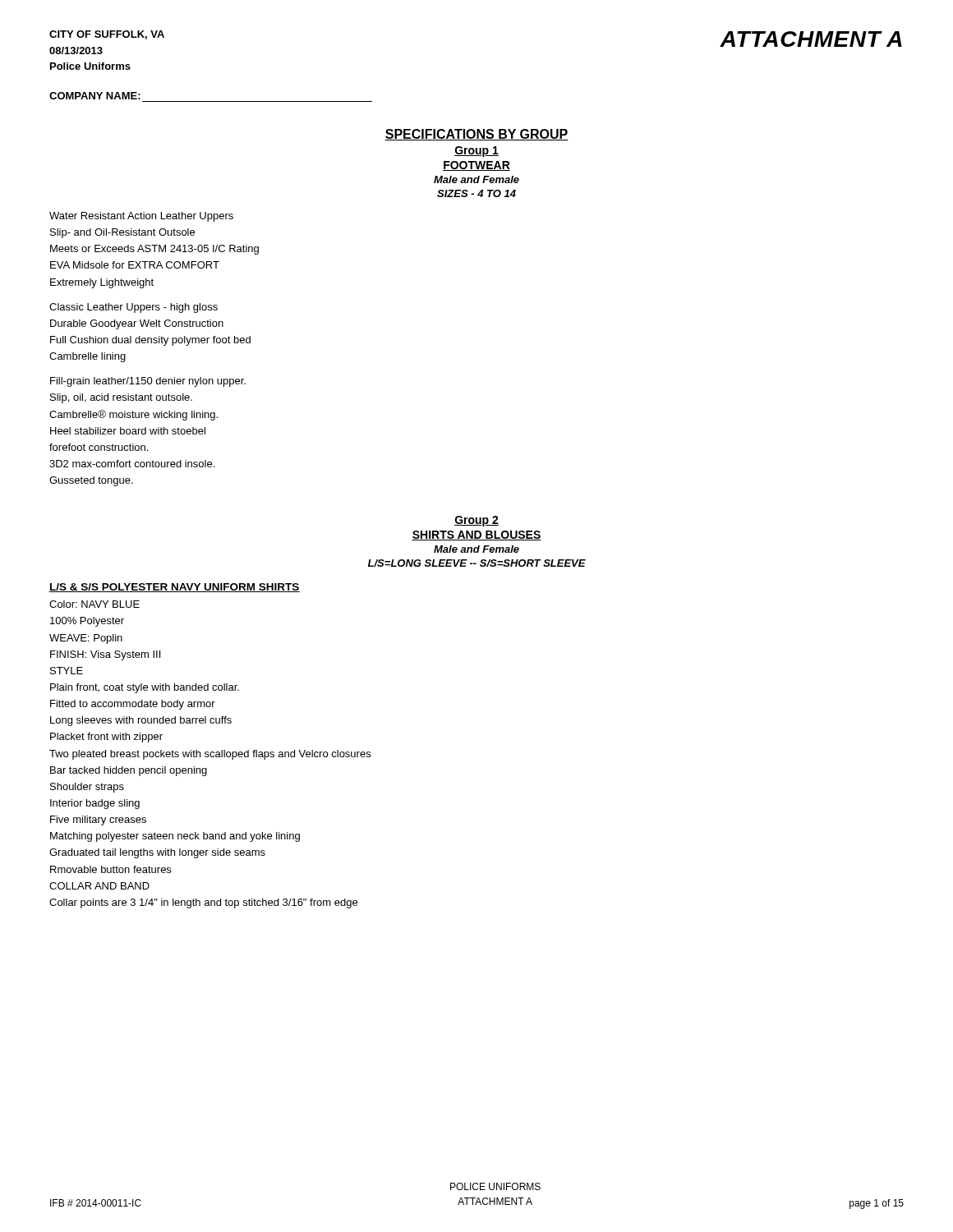Locate the text block starting "Male and Female SIZES - 4 TO 14"
The width and height of the screenshot is (953, 1232).
(x=476, y=186)
